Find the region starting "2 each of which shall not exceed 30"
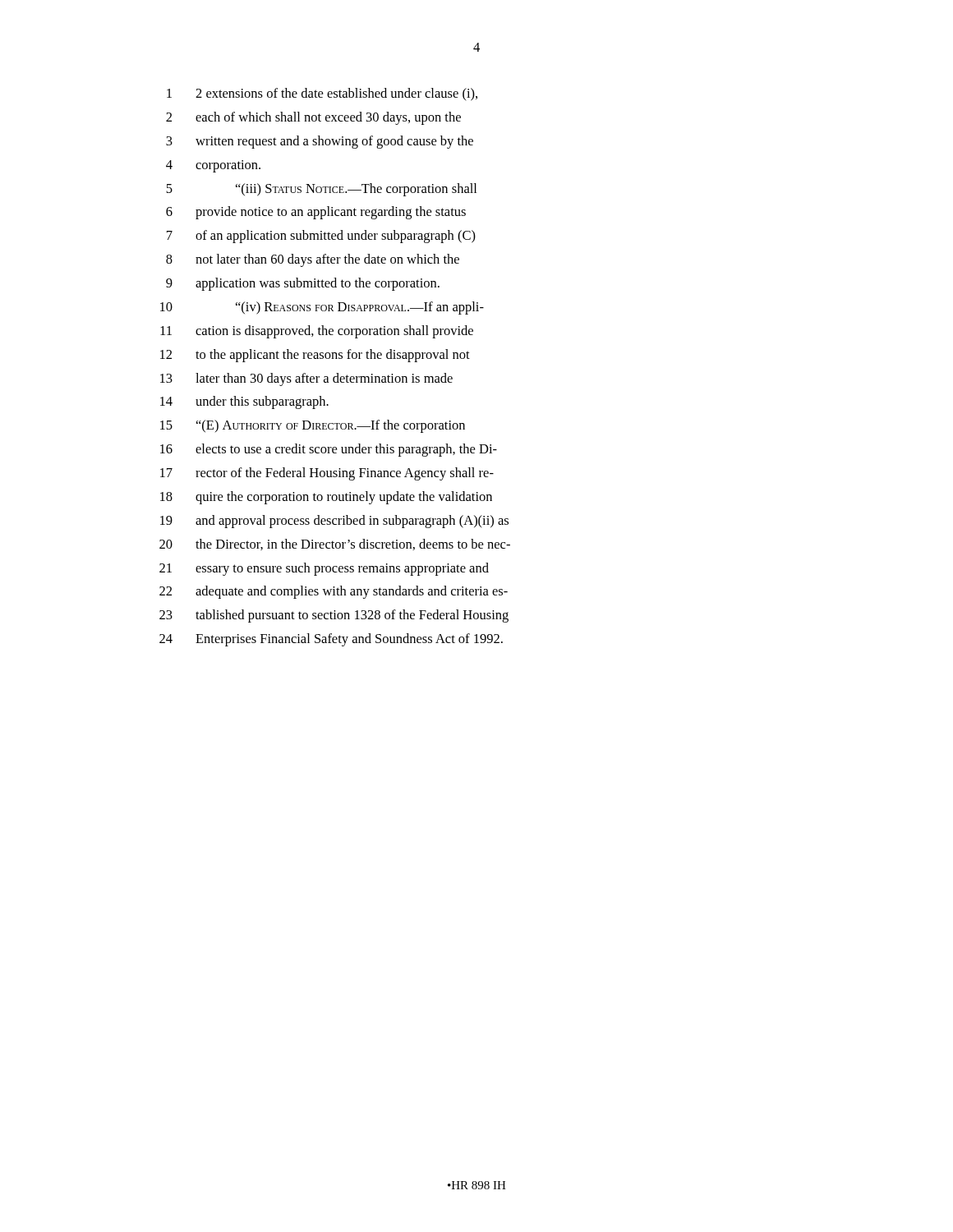 [313, 118]
